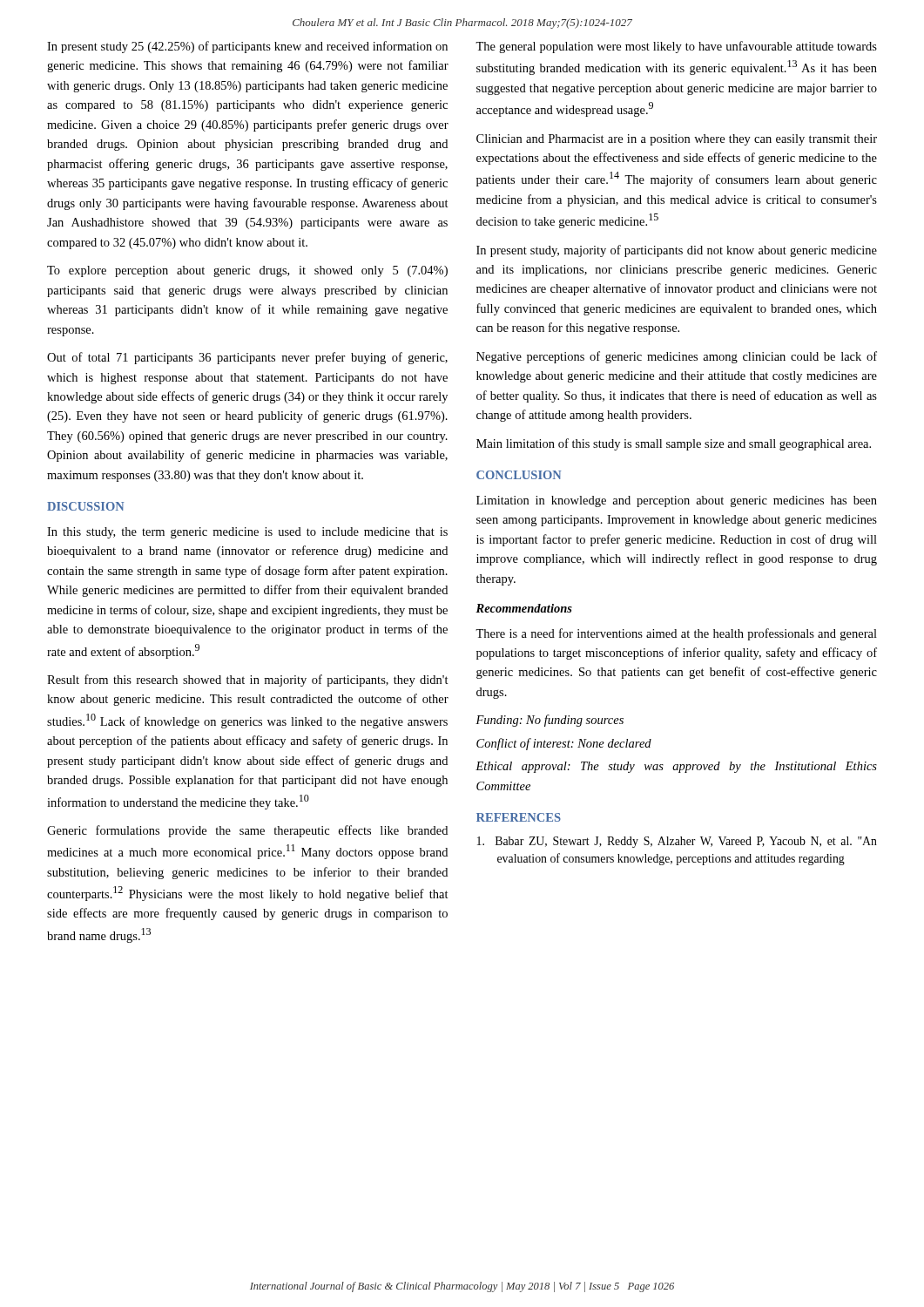Locate the text block that says "There is a need for interventions aimed"
The image size is (924, 1307).
676,663
